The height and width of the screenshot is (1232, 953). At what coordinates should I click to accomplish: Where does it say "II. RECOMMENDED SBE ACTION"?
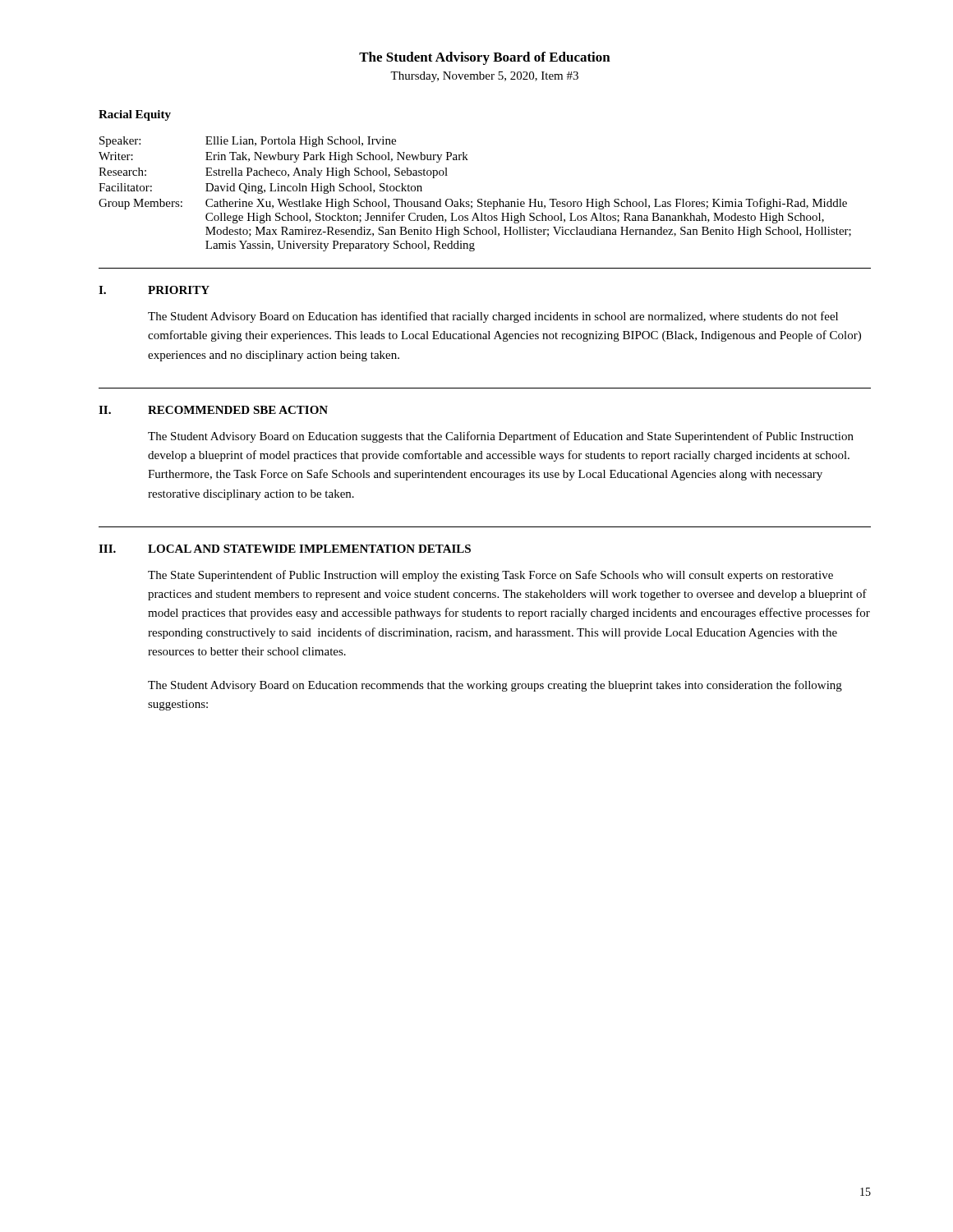pyautogui.click(x=213, y=410)
